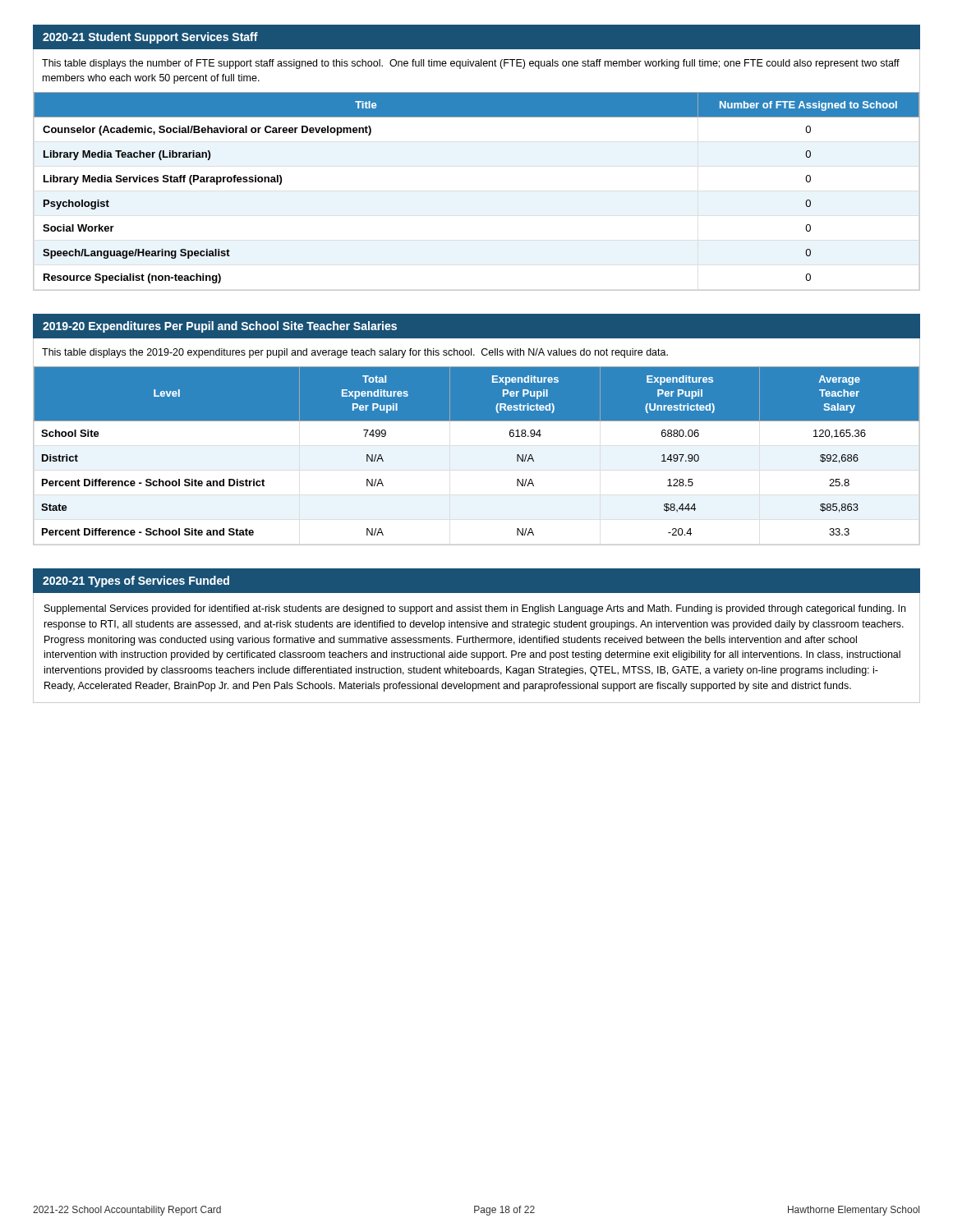The height and width of the screenshot is (1232, 953).
Task: Locate the section header containing "2019-20 Expenditures Per"
Action: coord(220,326)
